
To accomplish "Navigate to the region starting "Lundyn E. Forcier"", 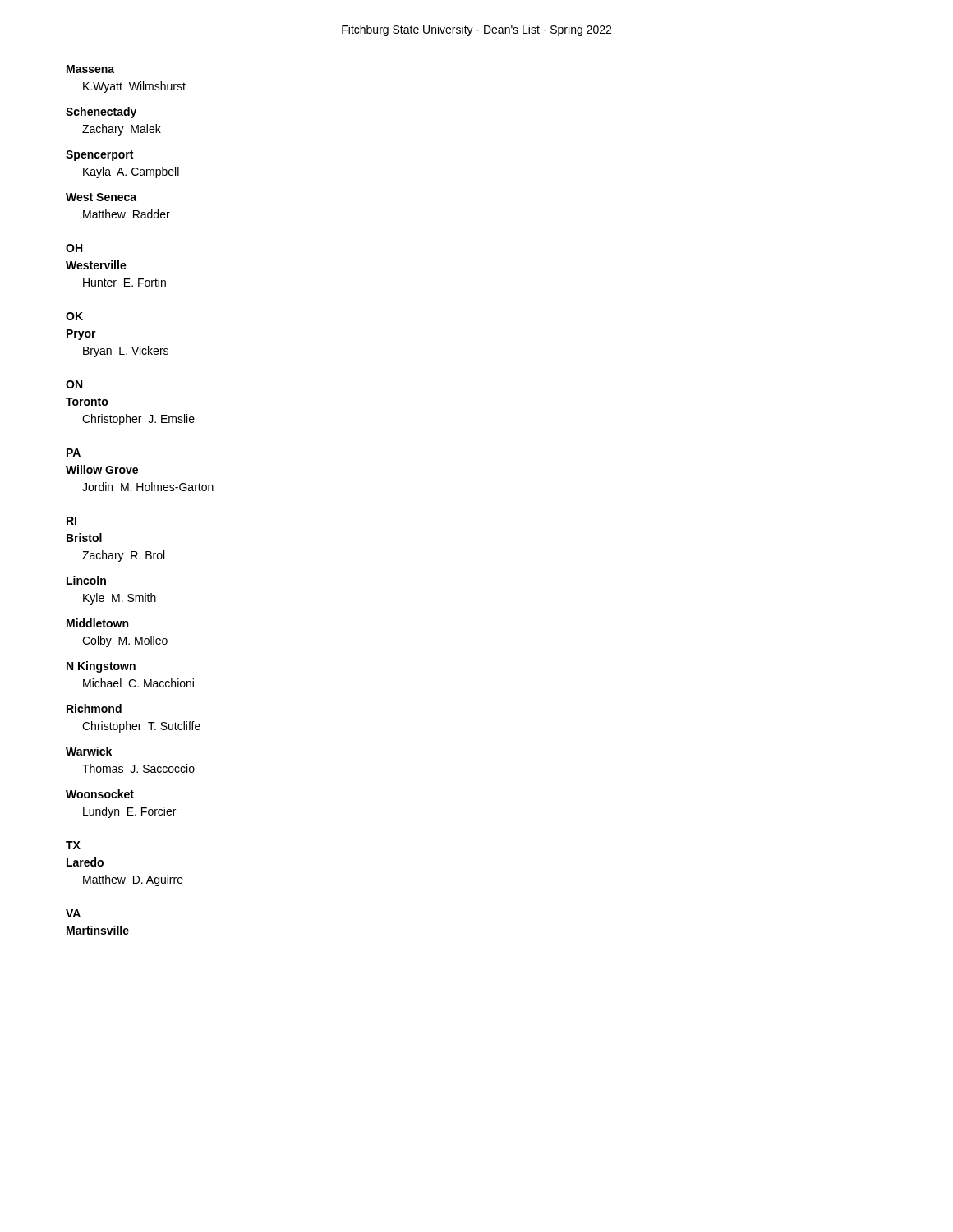I will pyautogui.click(x=129, y=811).
